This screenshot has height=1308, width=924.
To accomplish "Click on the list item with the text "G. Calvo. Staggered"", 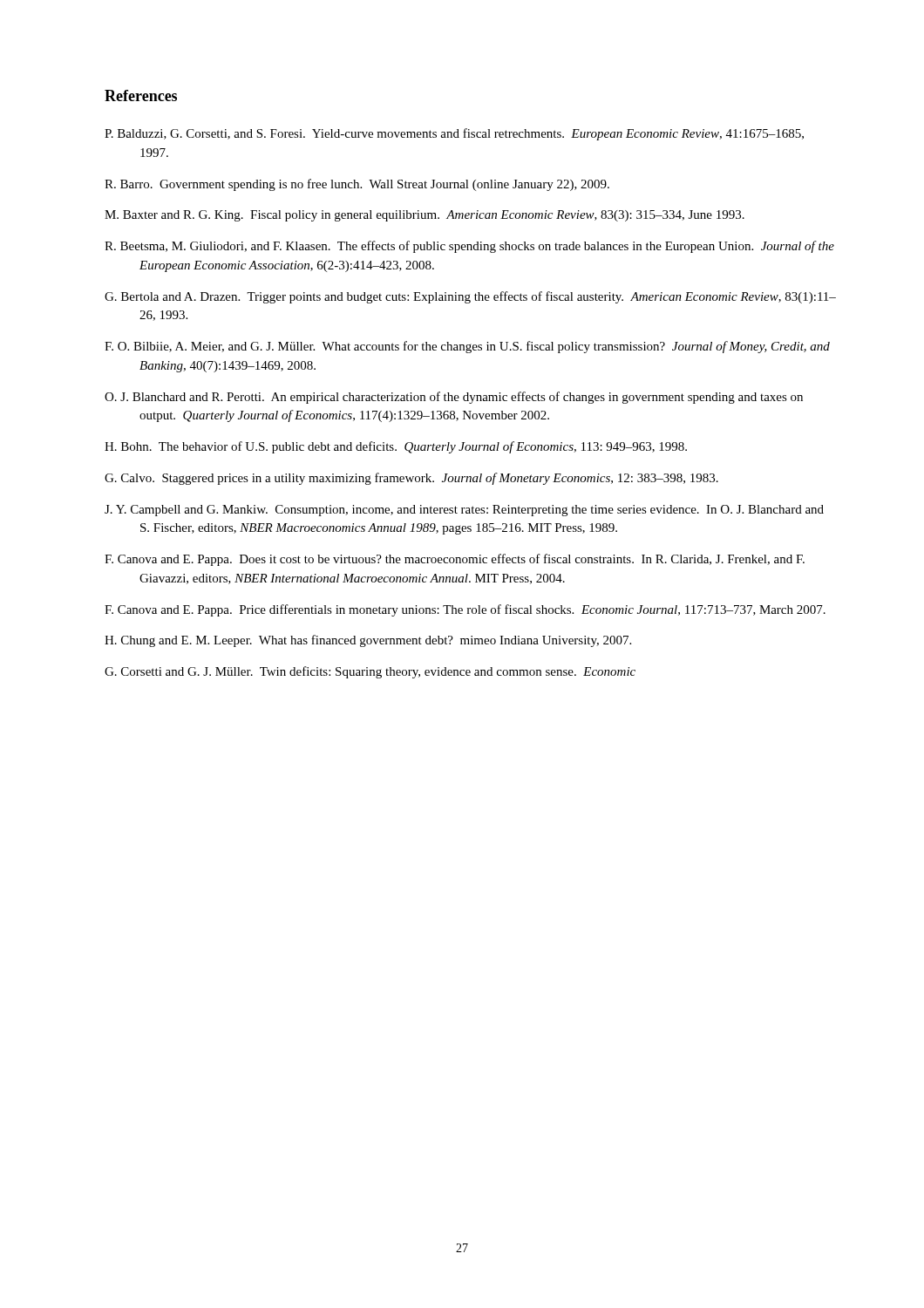I will pyautogui.click(x=412, y=478).
